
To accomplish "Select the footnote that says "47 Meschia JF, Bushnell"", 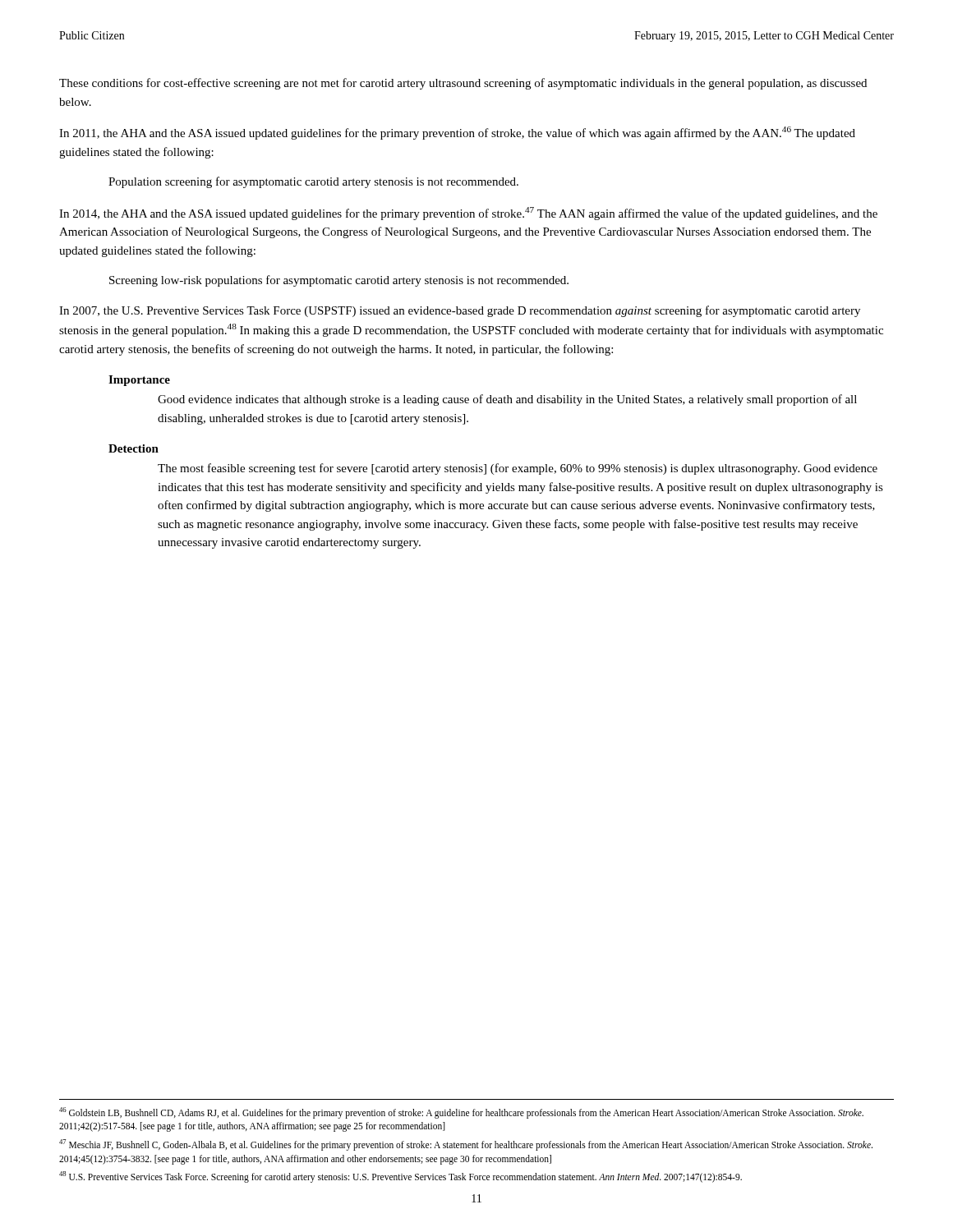I will click(476, 1151).
